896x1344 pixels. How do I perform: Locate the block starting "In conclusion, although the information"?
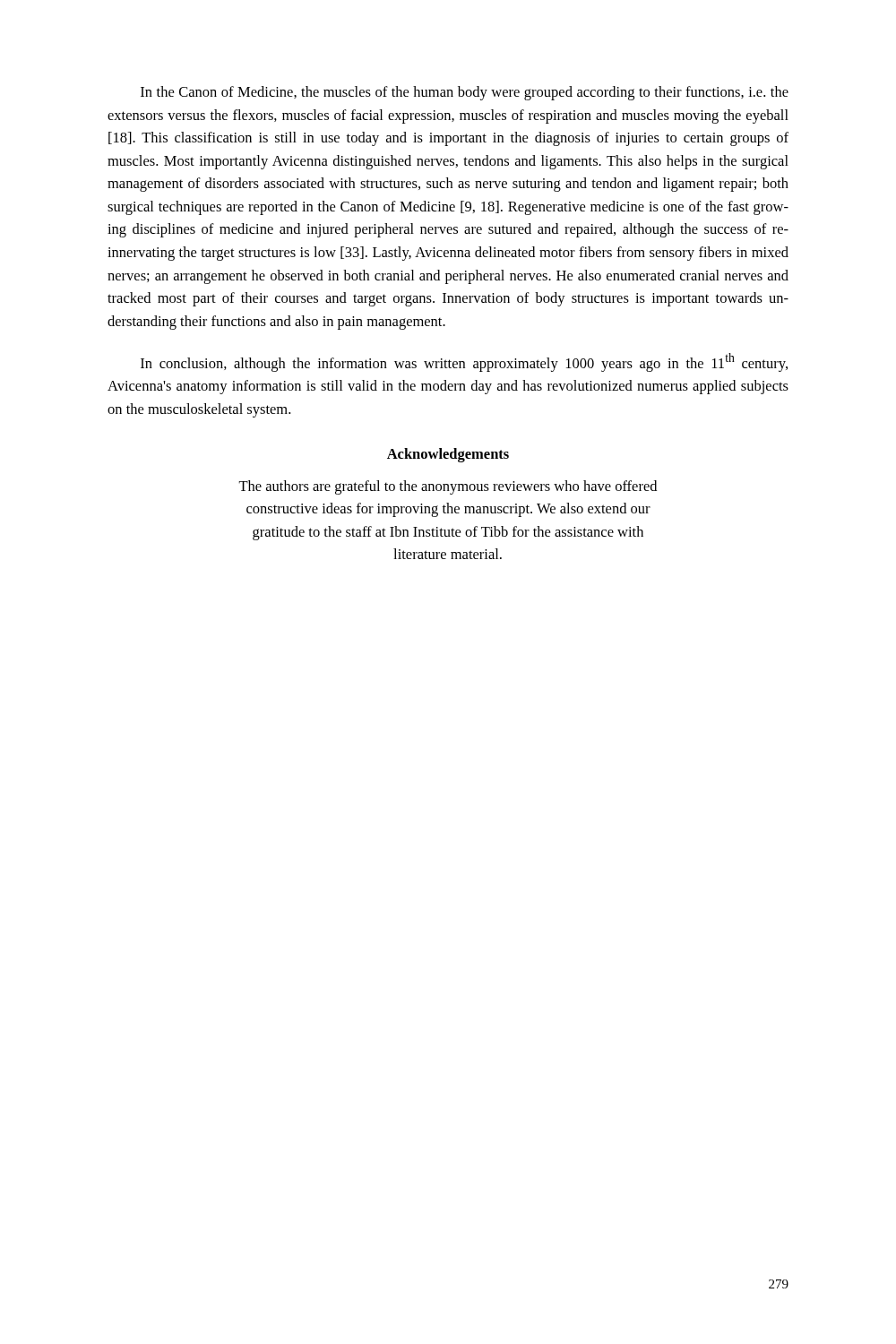point(448,385)
